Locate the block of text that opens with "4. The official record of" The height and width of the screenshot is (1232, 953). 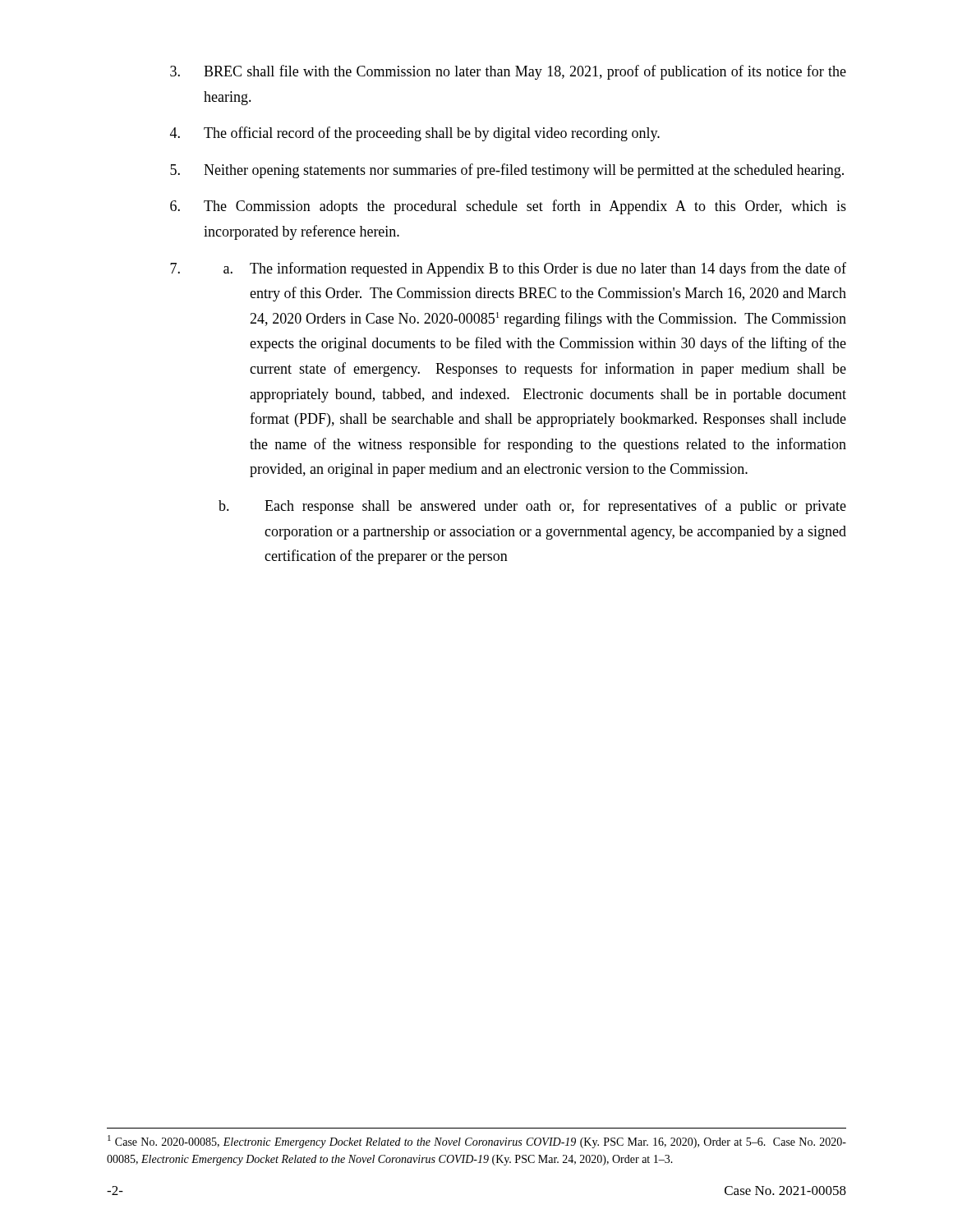tap(476, 133)
